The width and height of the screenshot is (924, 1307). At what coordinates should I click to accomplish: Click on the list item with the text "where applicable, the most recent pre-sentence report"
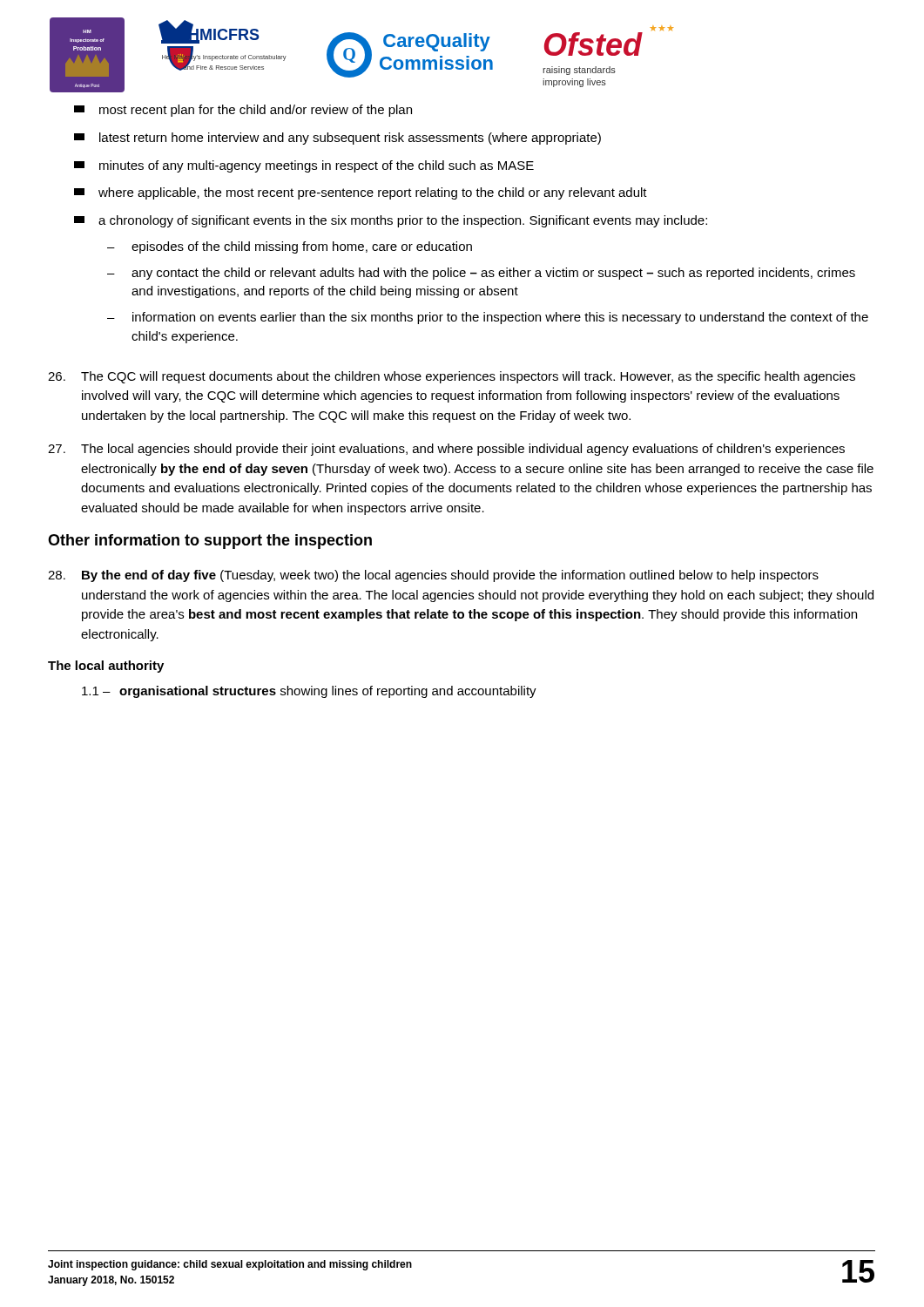[475, 193]
